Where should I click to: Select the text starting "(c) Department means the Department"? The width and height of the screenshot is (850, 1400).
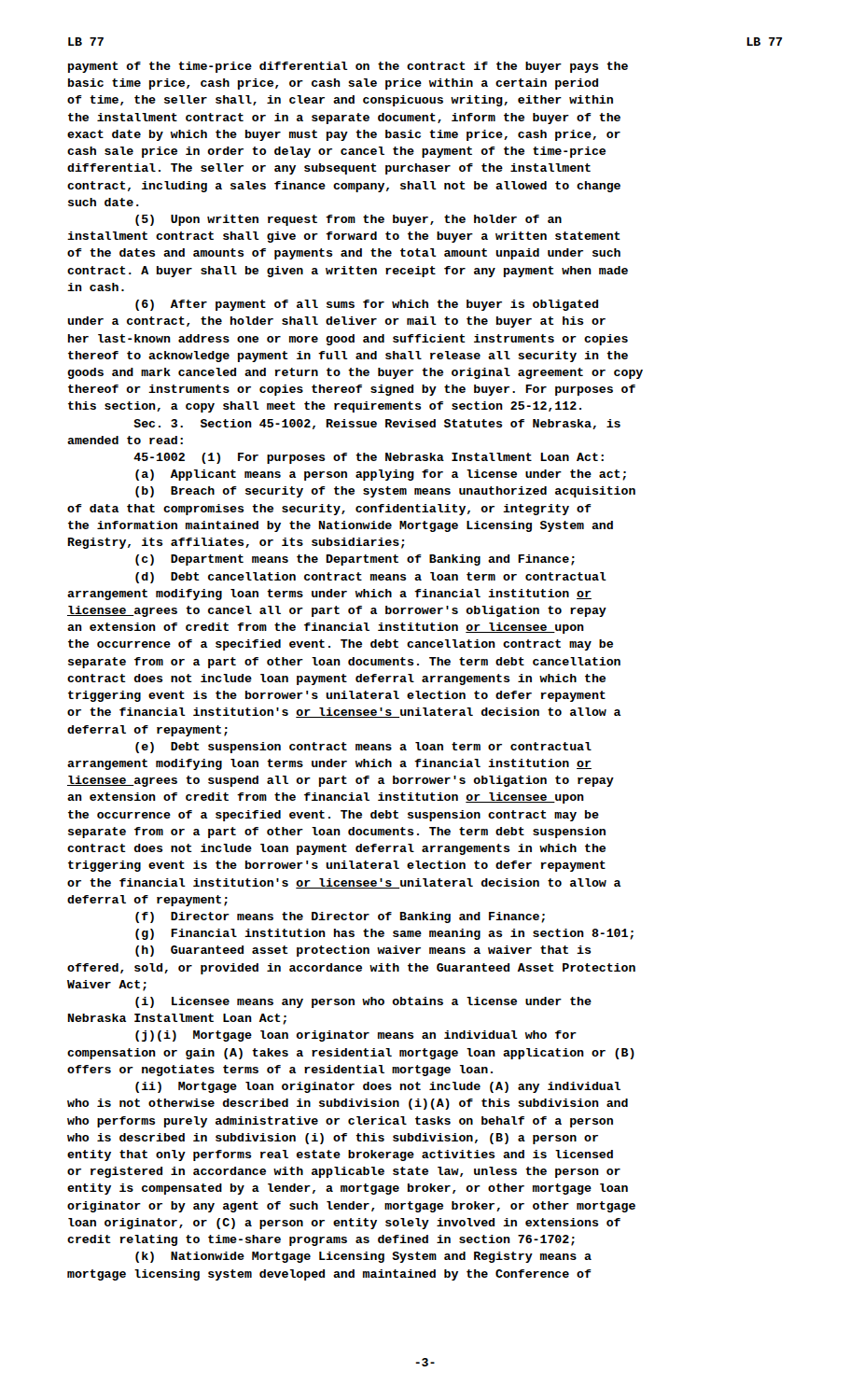(425, 560)
